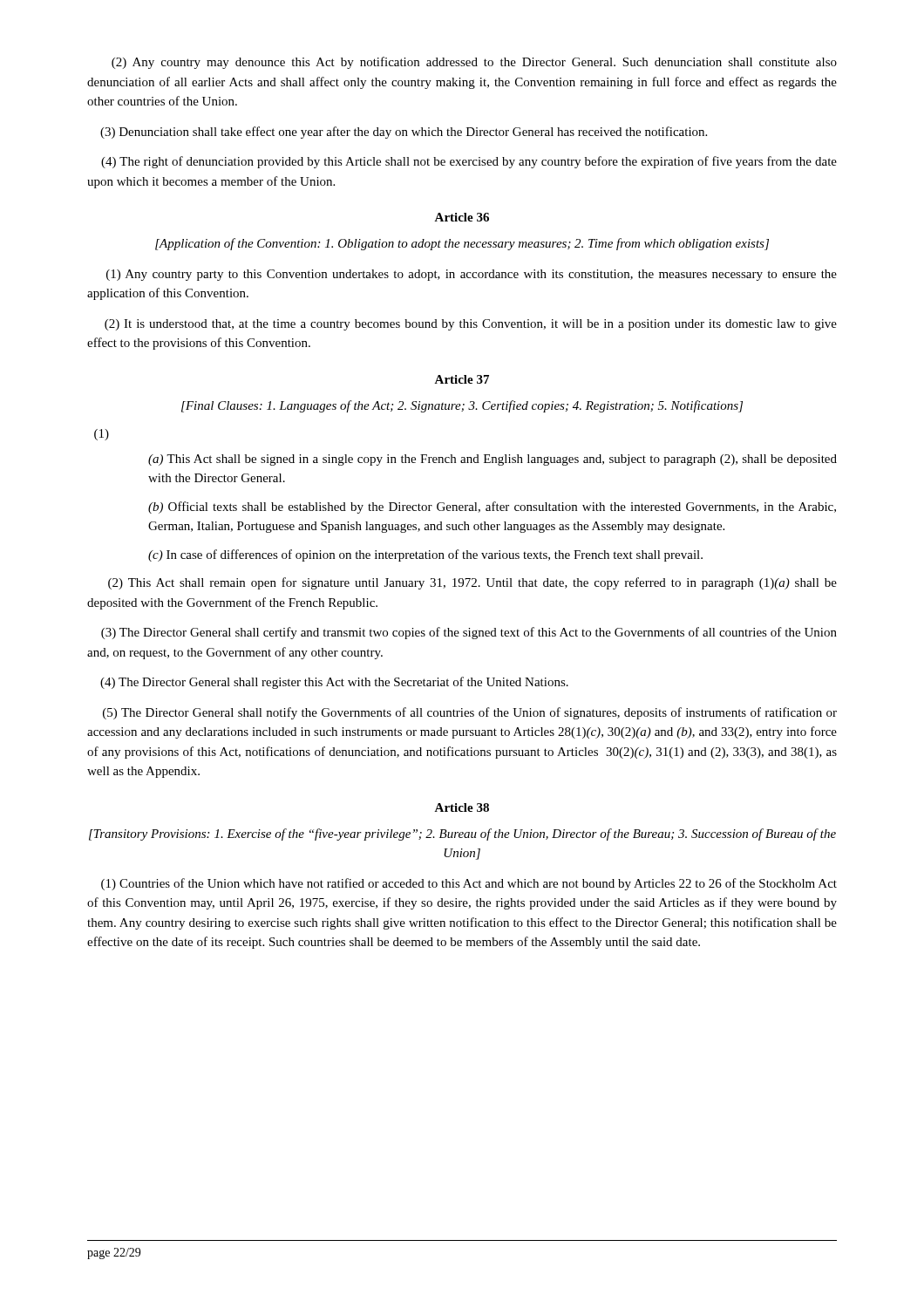This screenshot has height=1308, width=924.
Task: Click on the text block containing "(2) It is understood that, at the time"
Action: pos(462,333)
